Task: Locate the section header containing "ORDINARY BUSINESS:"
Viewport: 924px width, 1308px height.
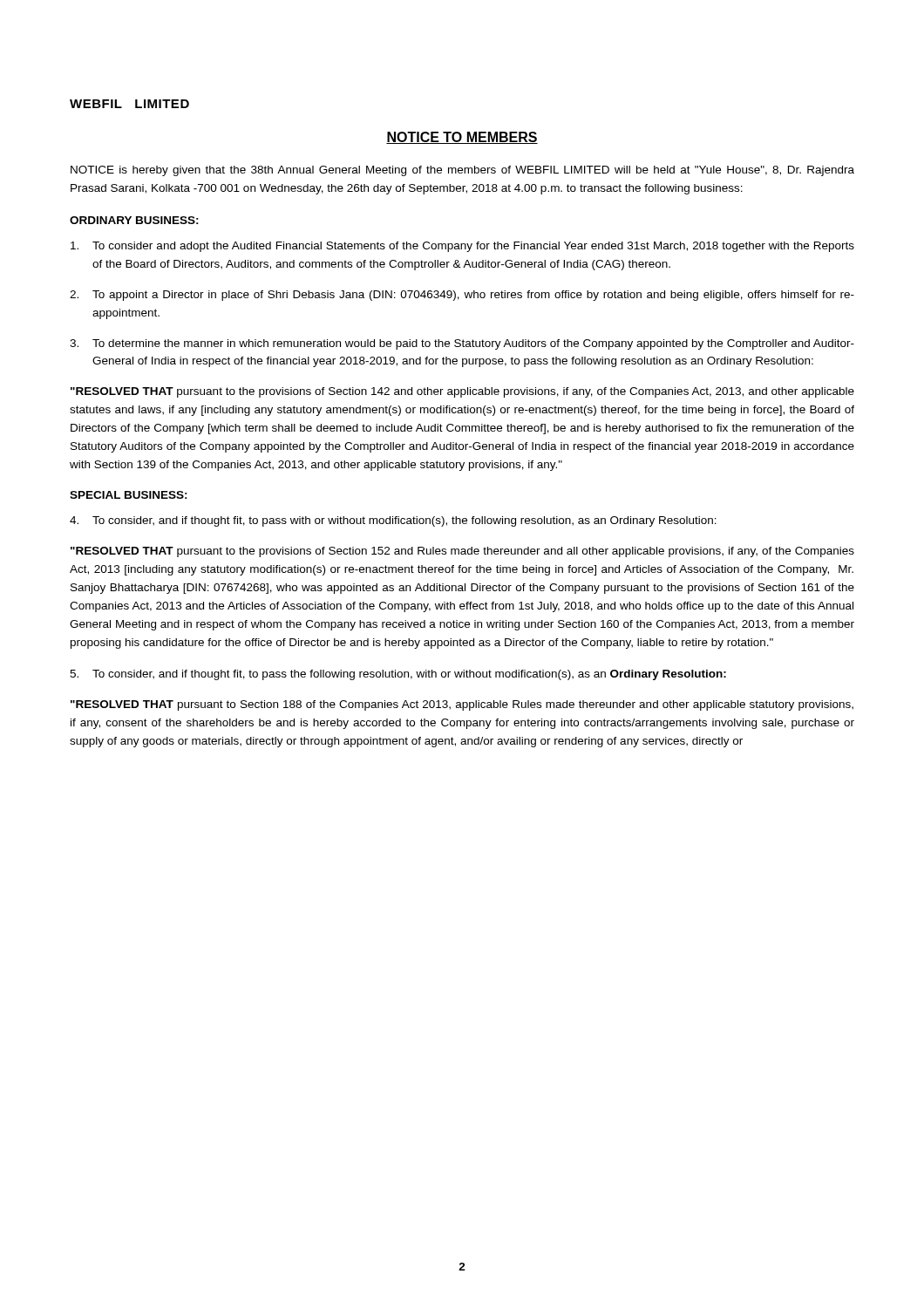Action: tap(134, 220)
